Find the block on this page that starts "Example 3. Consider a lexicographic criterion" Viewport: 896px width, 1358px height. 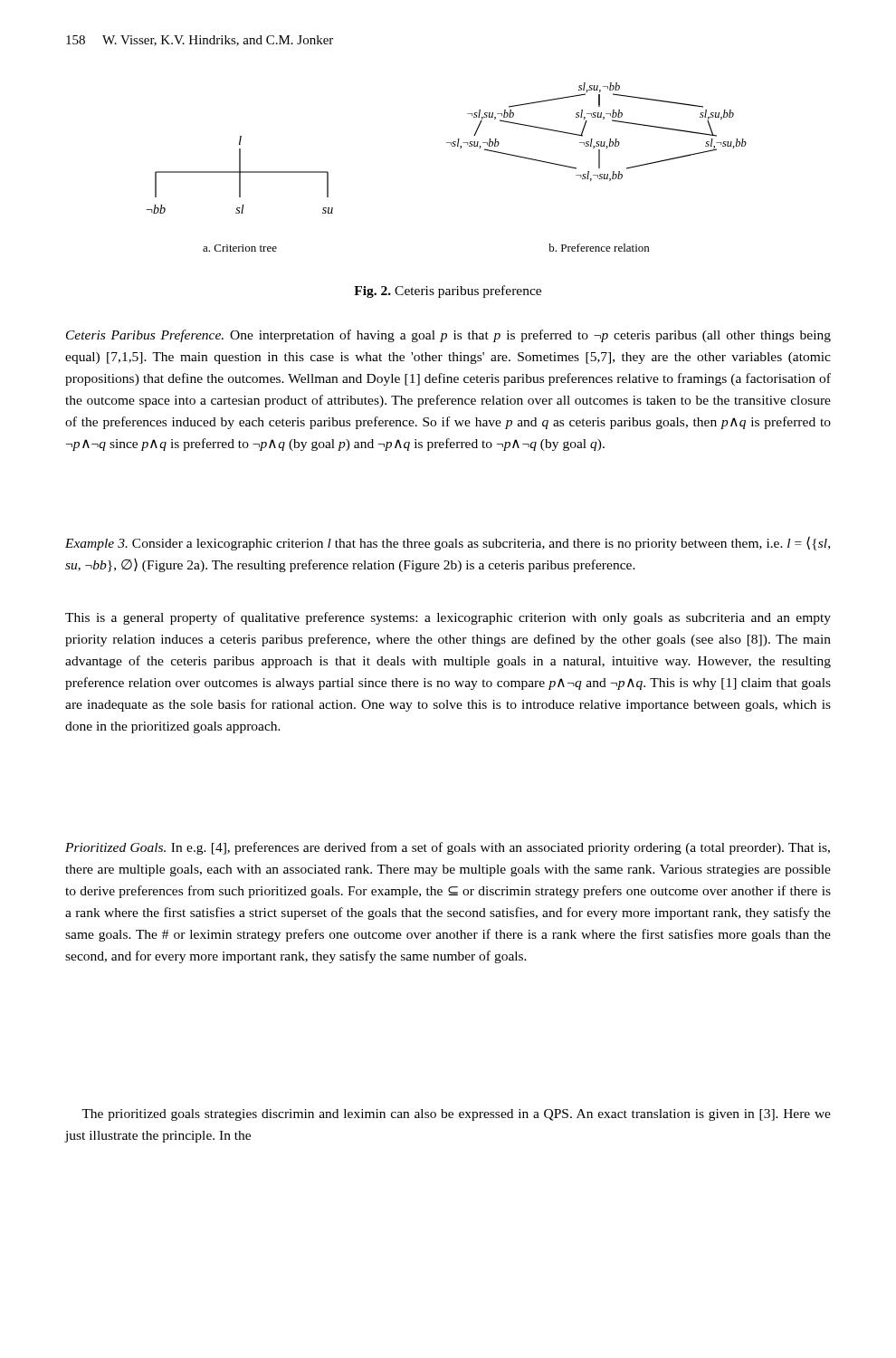tap(448, 554)
